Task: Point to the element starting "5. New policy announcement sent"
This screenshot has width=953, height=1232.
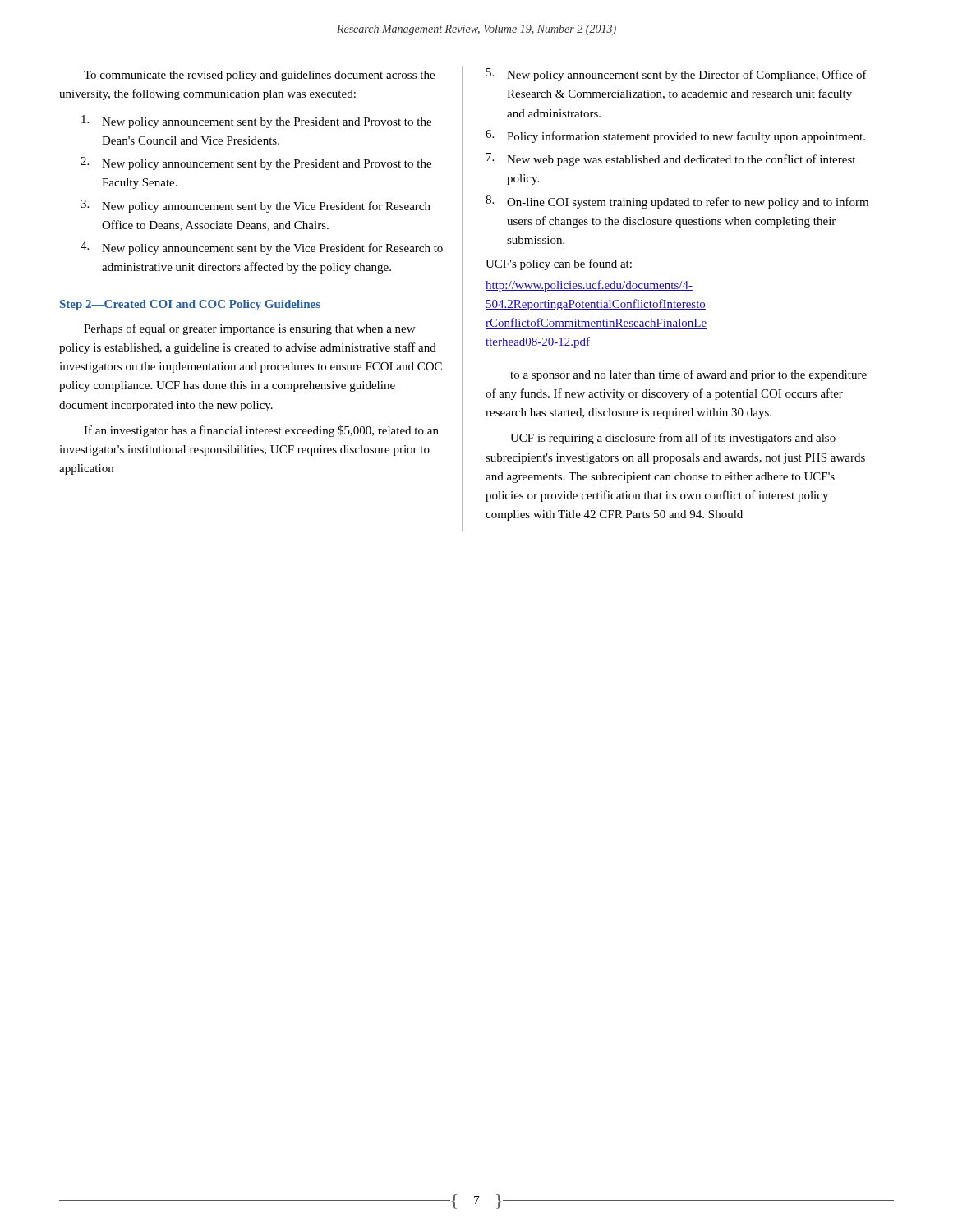Action: (679, 94)
